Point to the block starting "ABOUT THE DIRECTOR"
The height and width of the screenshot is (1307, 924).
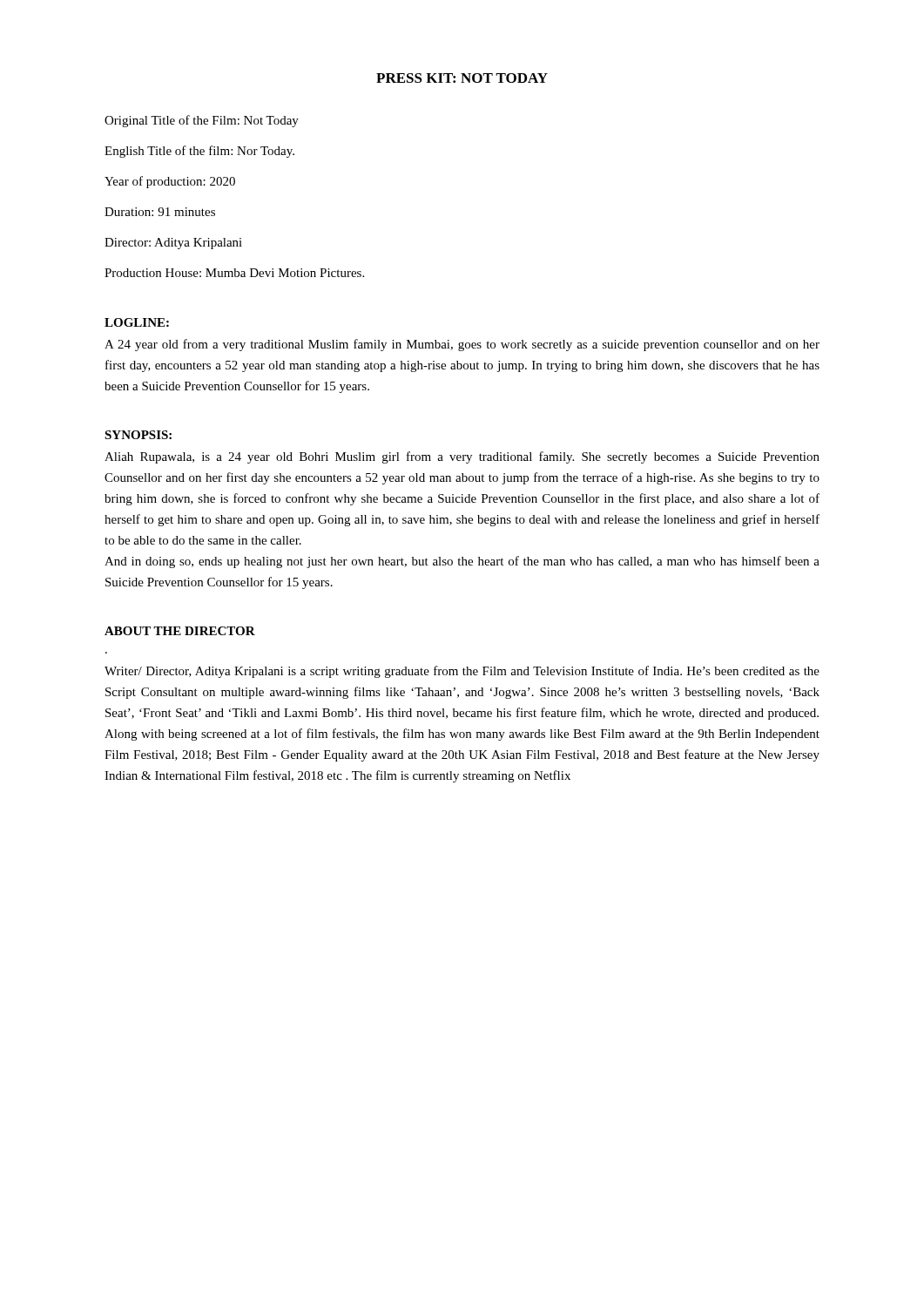click(x=180, y=631)
